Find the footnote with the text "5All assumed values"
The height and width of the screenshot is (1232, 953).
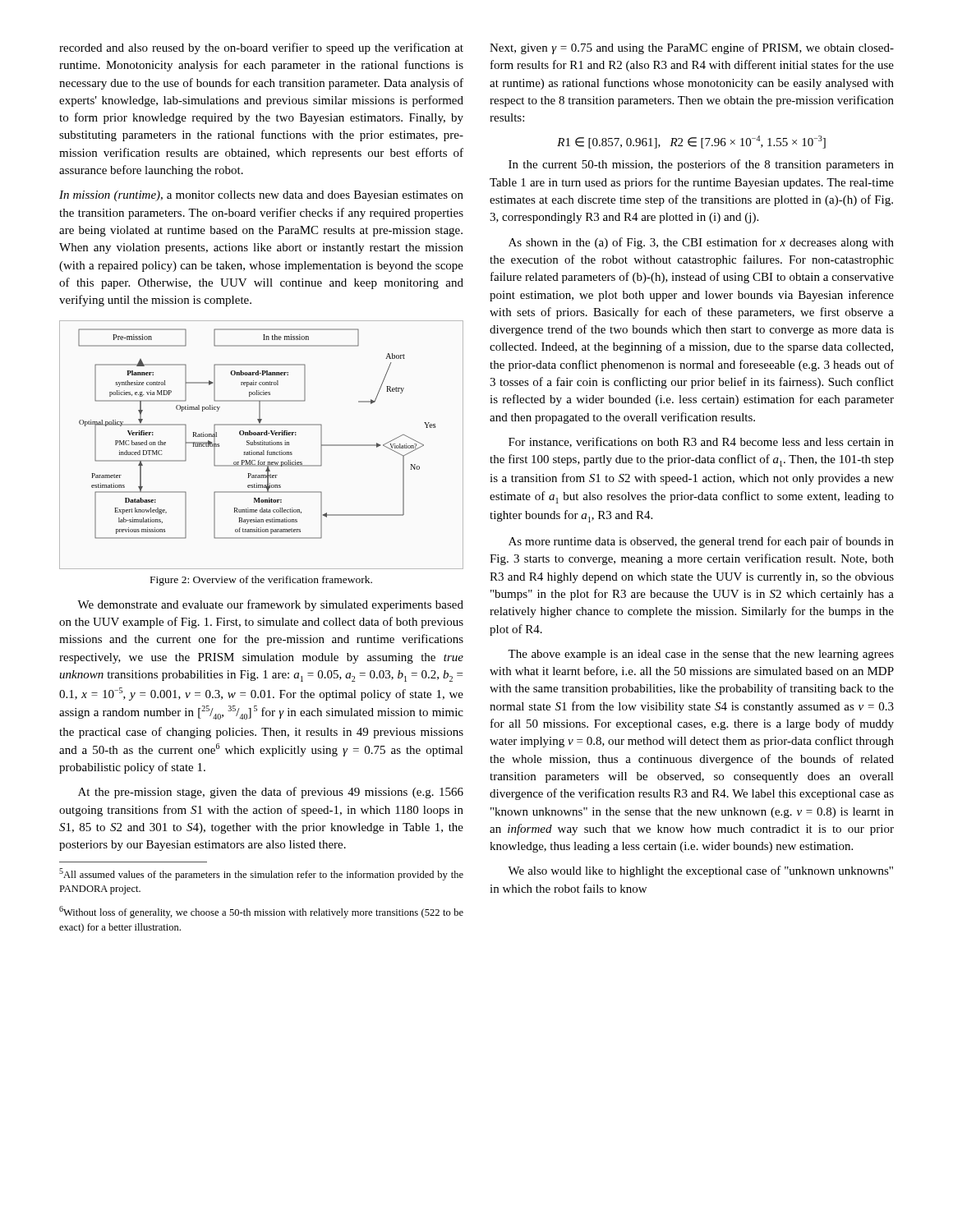point(261,881)
